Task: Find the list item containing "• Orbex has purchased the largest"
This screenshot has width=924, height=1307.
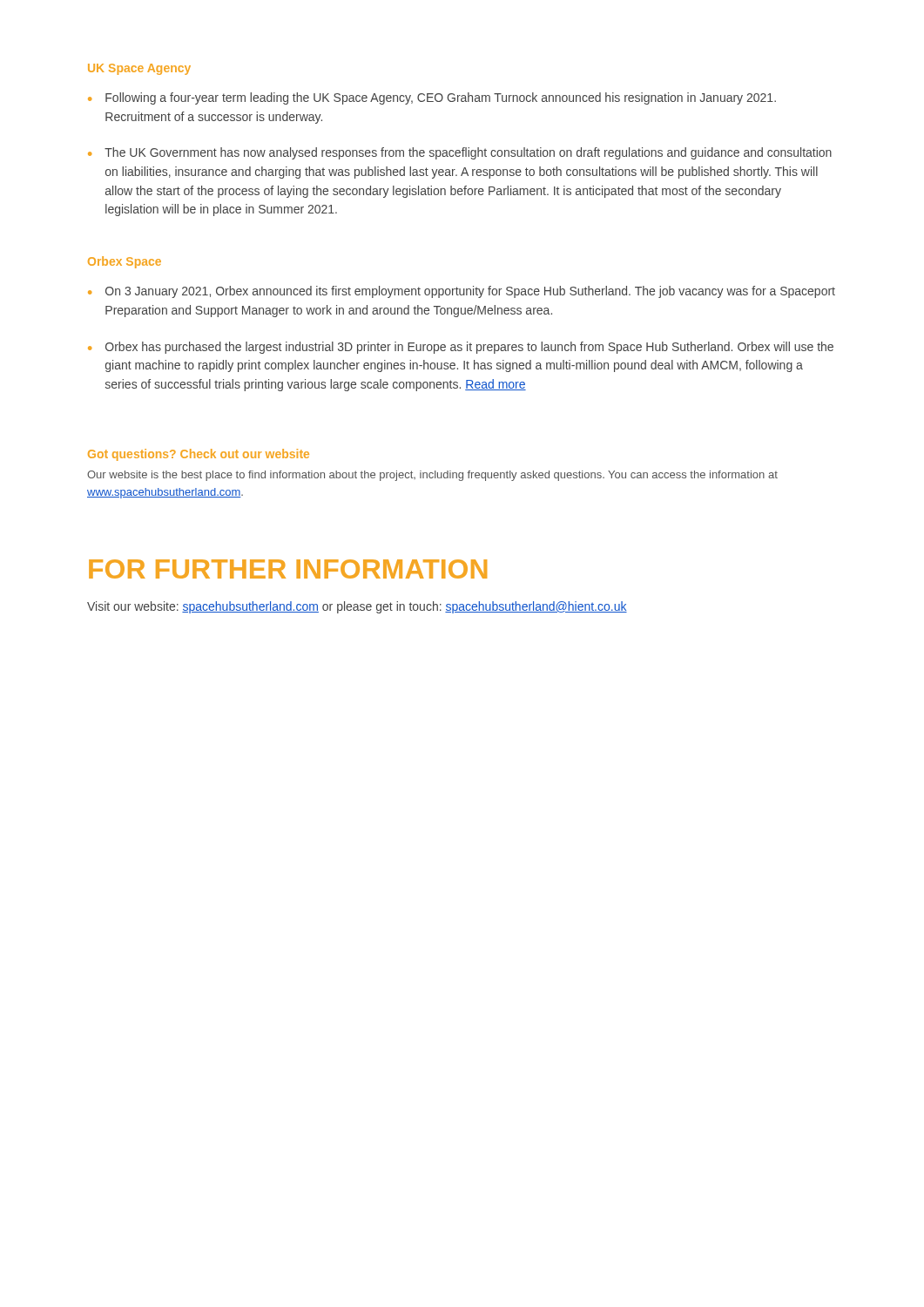Action: [x=462, y=366]
